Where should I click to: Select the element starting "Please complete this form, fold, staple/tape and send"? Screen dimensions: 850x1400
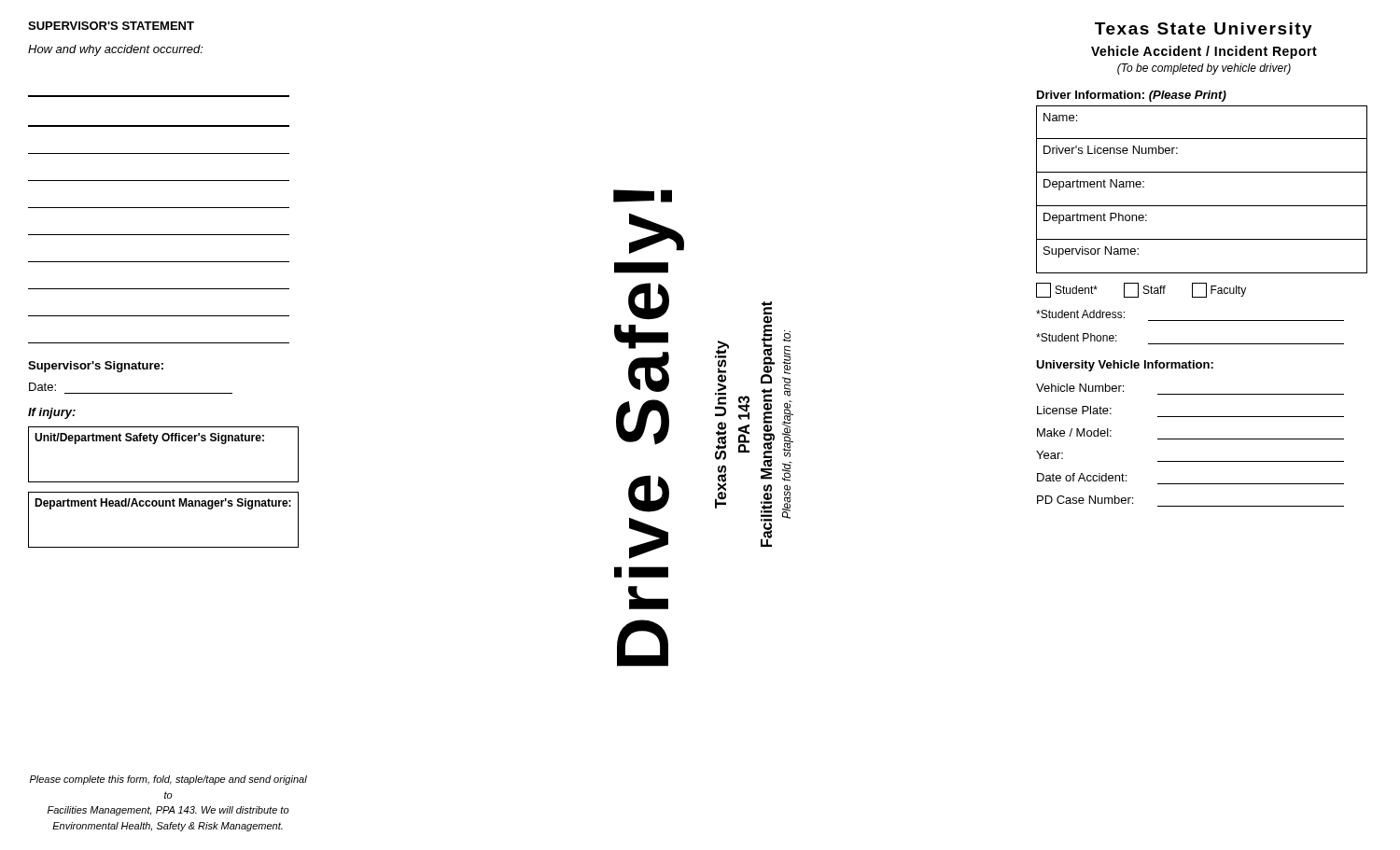pyautogui.click(x=168, y=802)
